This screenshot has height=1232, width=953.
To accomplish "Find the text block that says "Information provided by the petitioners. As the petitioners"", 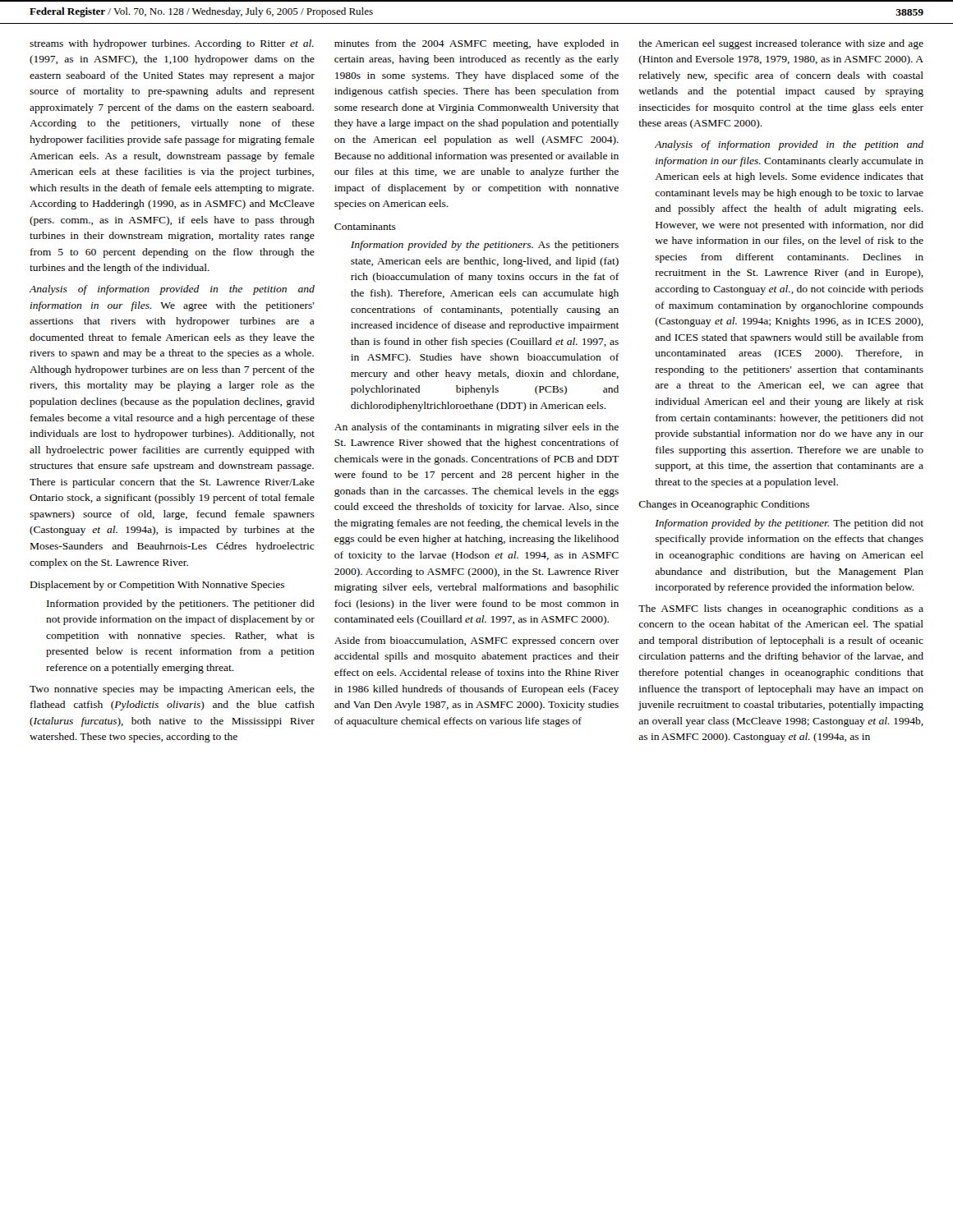I will pyautogui.click(x=485, y=325).
